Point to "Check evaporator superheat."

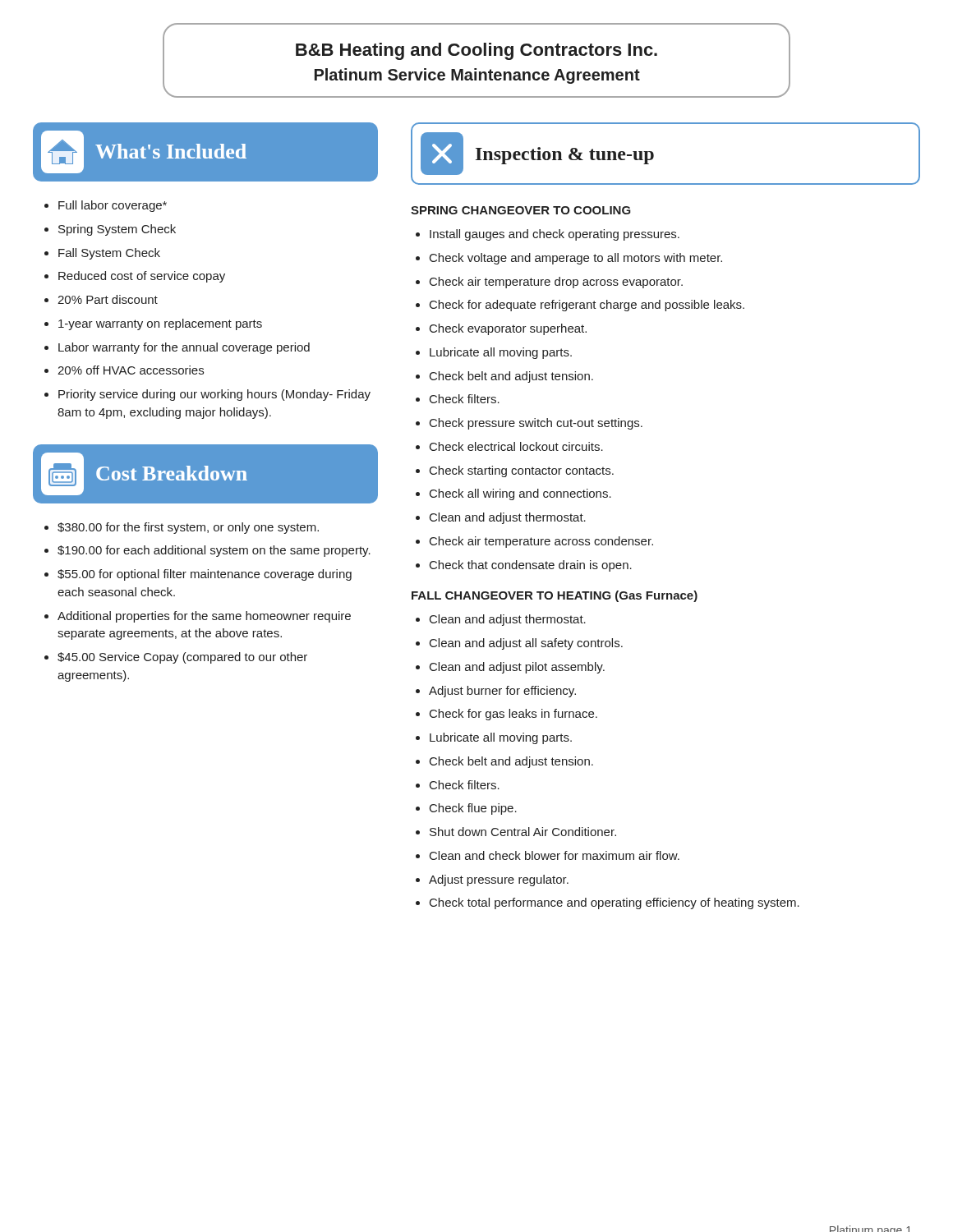click(508, 328)
